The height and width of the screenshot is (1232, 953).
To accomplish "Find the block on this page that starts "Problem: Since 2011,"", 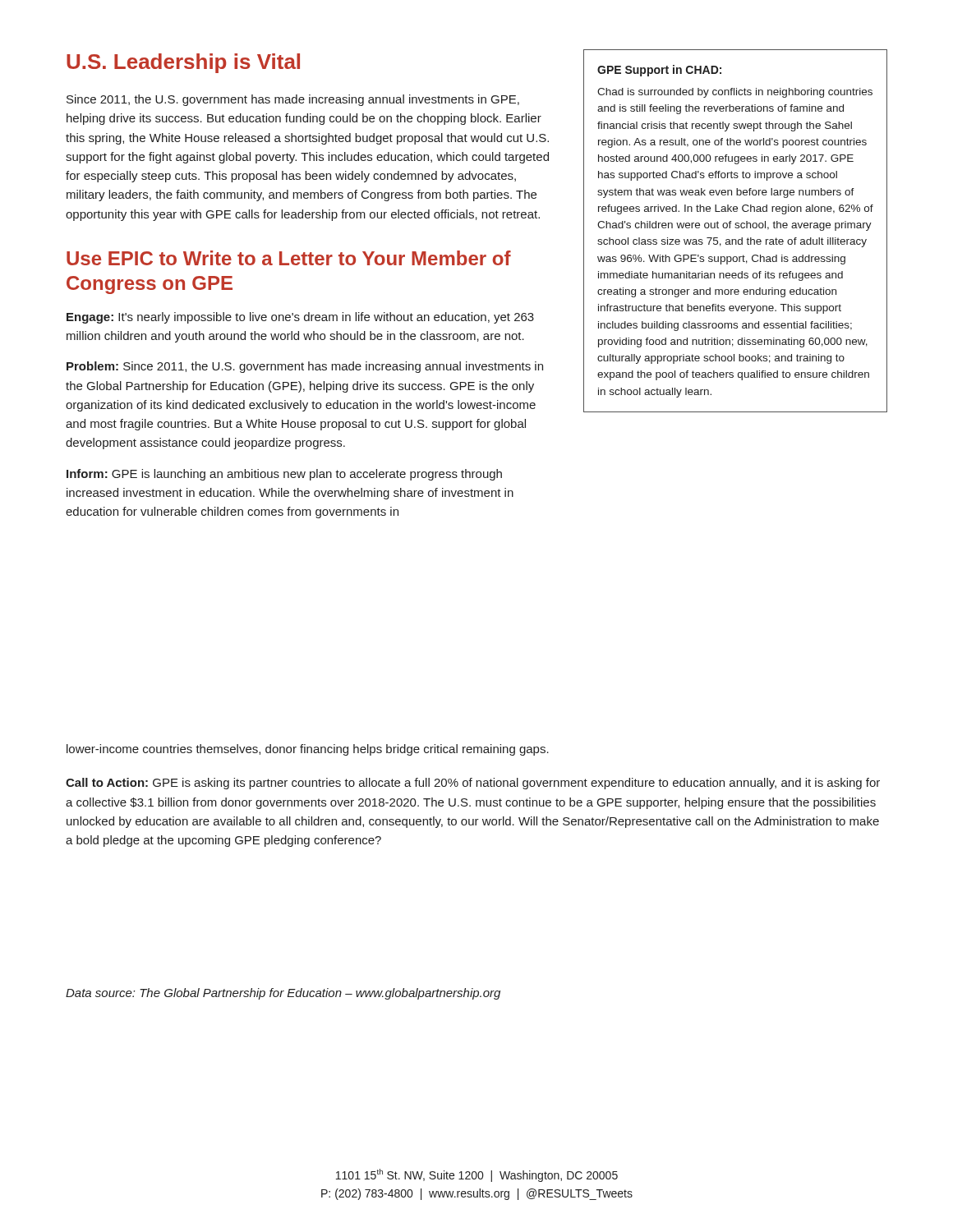I will (308, 404).
